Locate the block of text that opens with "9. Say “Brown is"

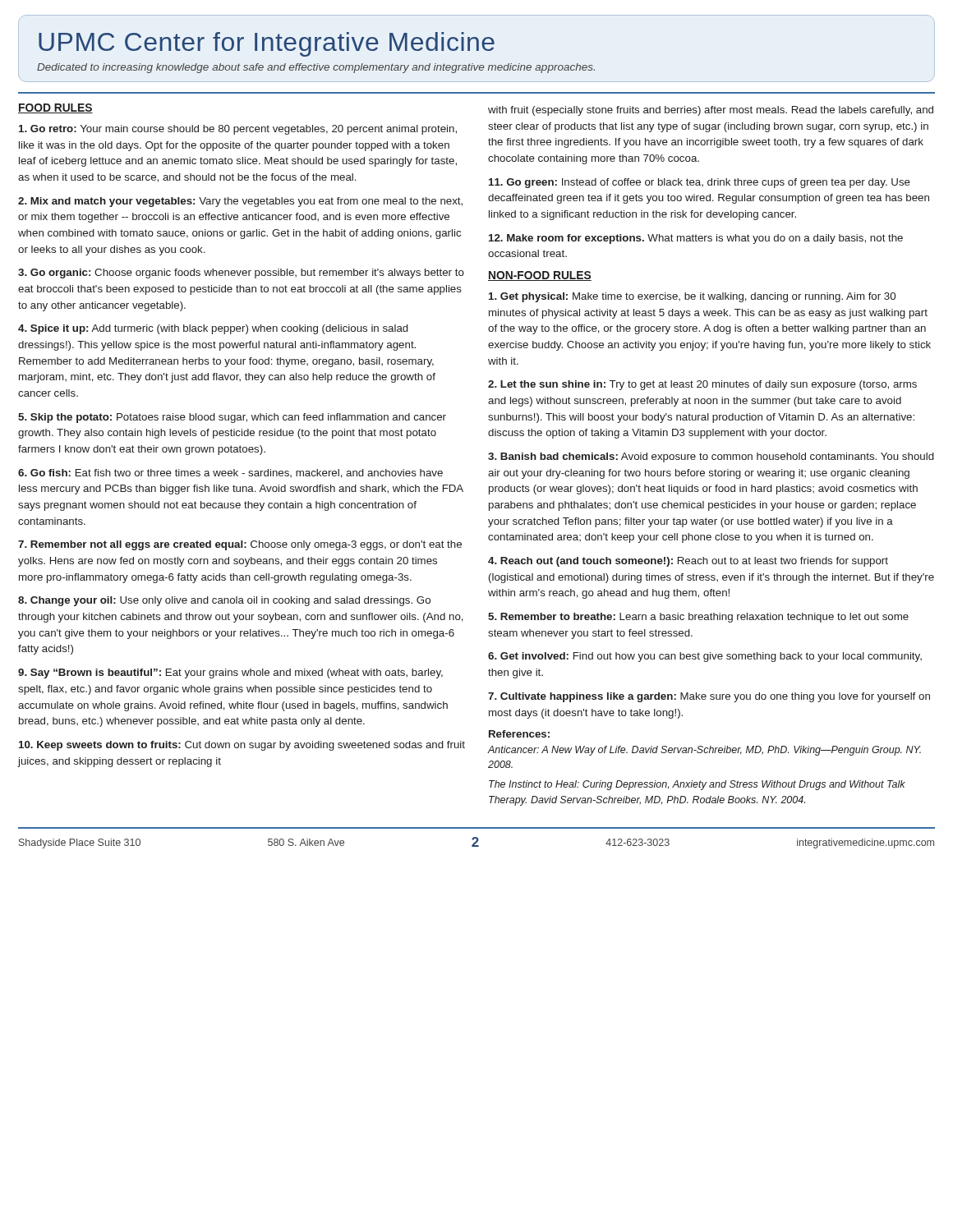click(233, 697)
